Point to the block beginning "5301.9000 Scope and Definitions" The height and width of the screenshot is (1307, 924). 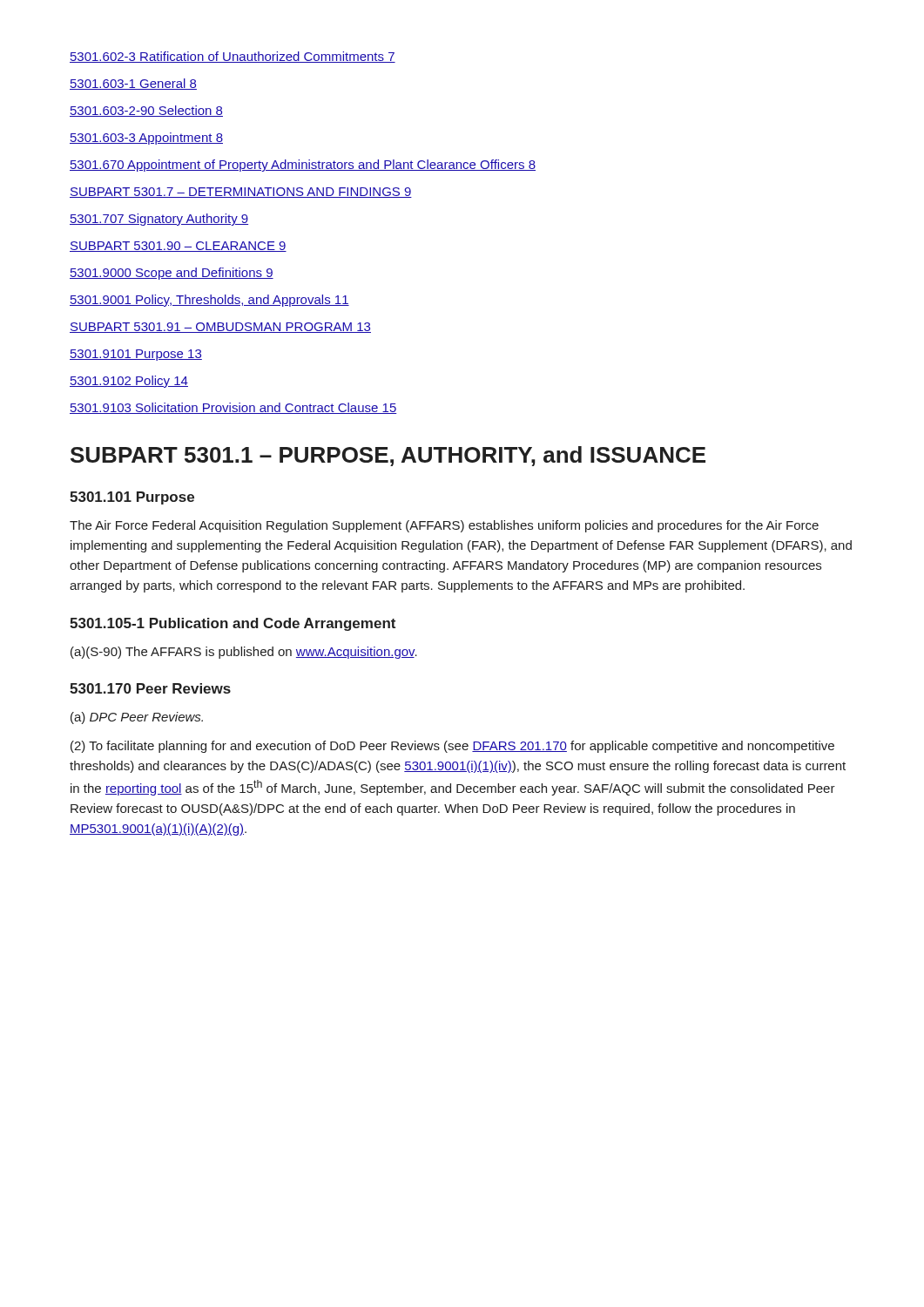[x=171, y=272]
